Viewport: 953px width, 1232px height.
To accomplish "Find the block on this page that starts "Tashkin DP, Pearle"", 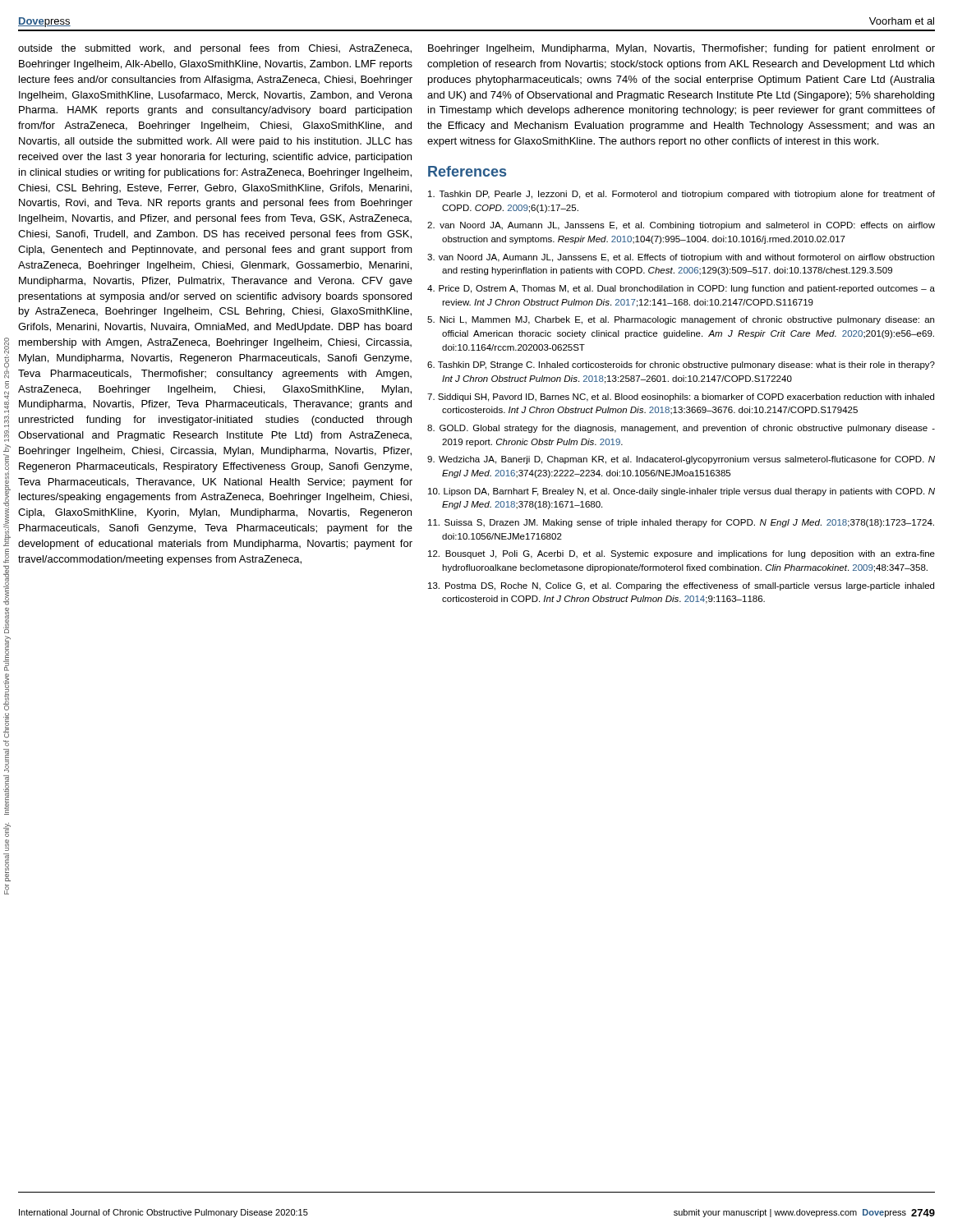I will point(681,201).
